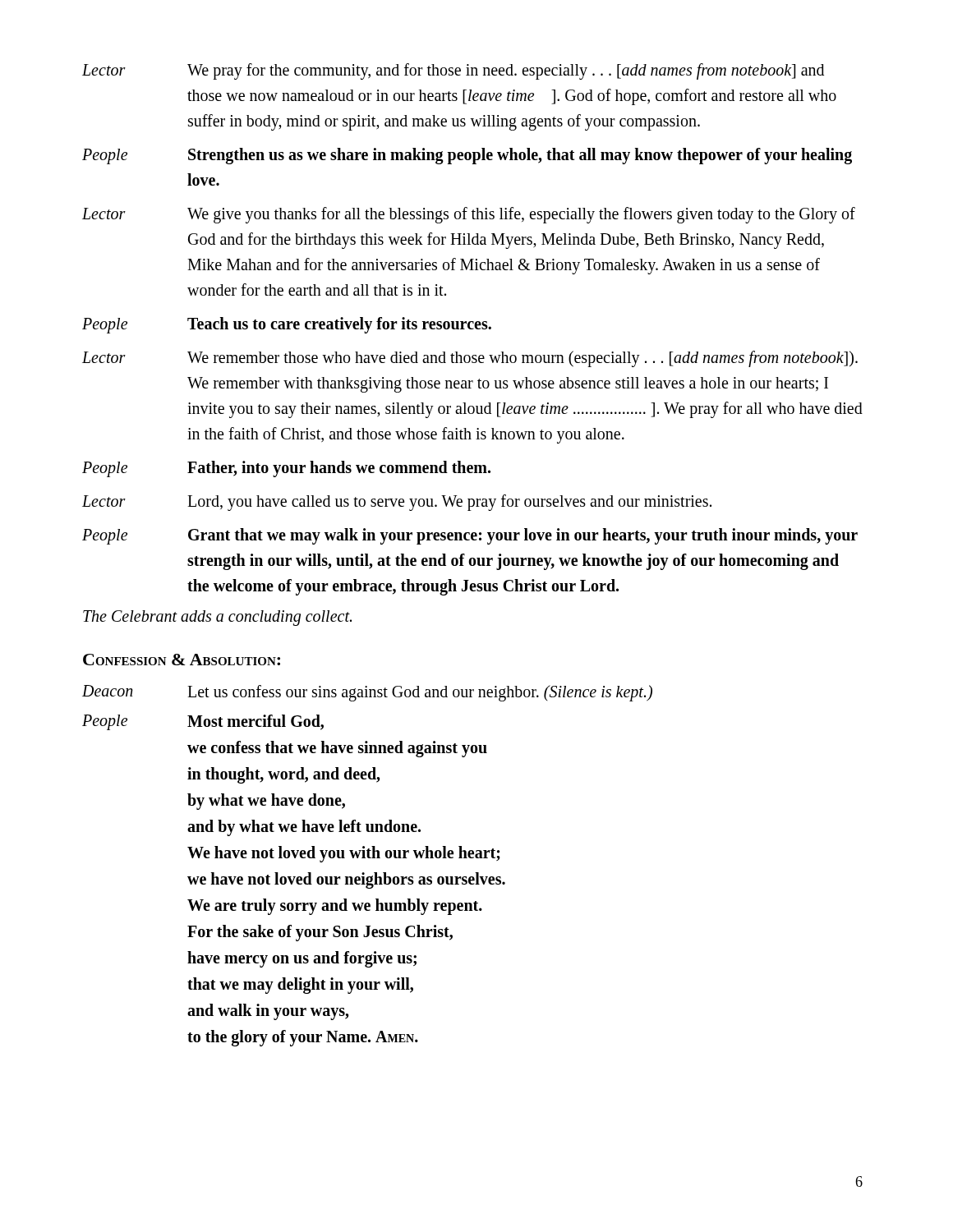This screenshot has width=953, height=1232.
Task: Where is the passage that starts "People Strengthen us"?
Action: point(472,168)
